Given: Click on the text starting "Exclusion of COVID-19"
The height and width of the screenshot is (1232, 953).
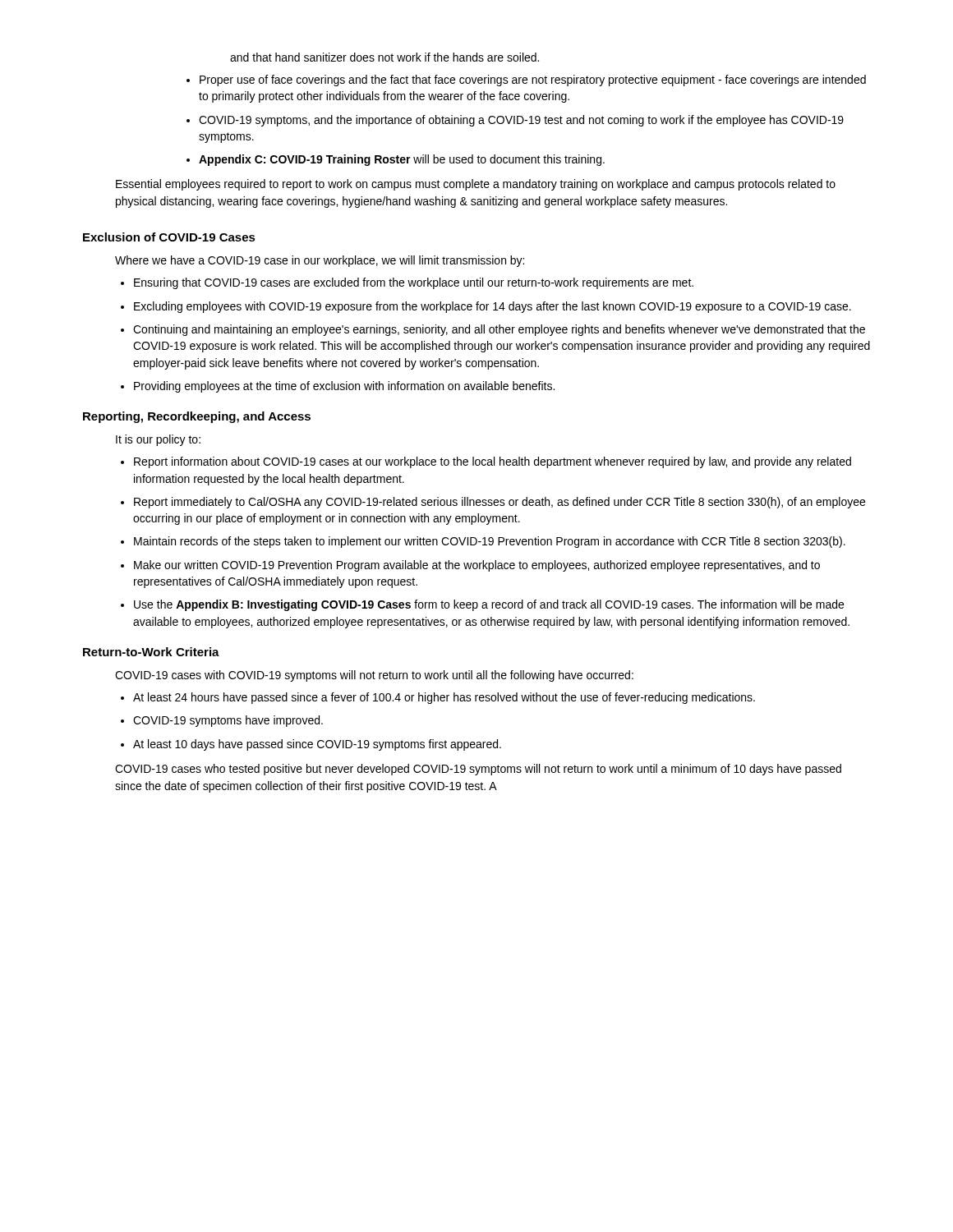Looking at the screenshot, I should click(169, 237).
